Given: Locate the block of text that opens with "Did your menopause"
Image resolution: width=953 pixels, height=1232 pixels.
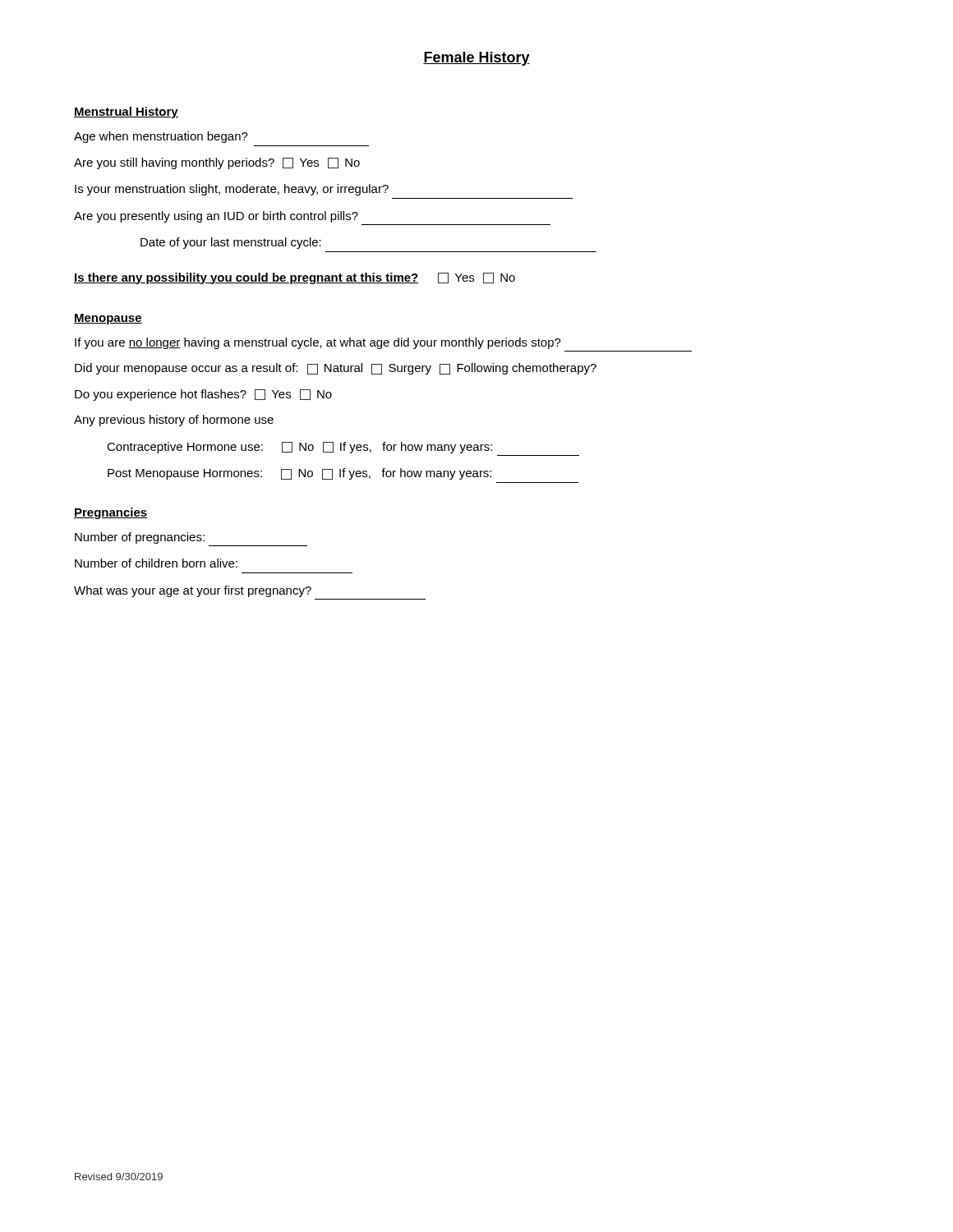Looking at the screenshot, I should click(335, 368).
